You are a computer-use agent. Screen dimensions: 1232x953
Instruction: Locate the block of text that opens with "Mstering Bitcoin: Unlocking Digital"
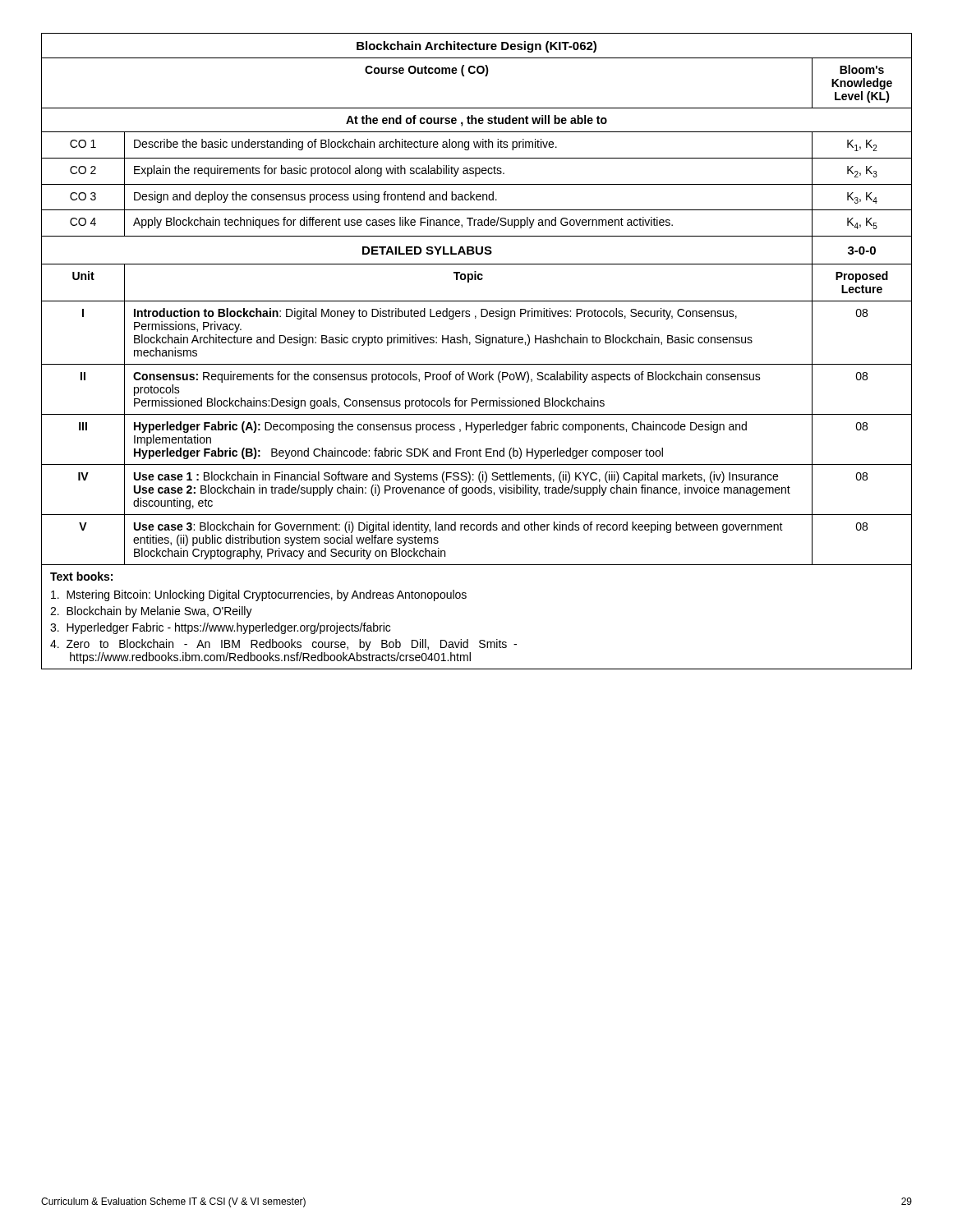tap(259, 595)
